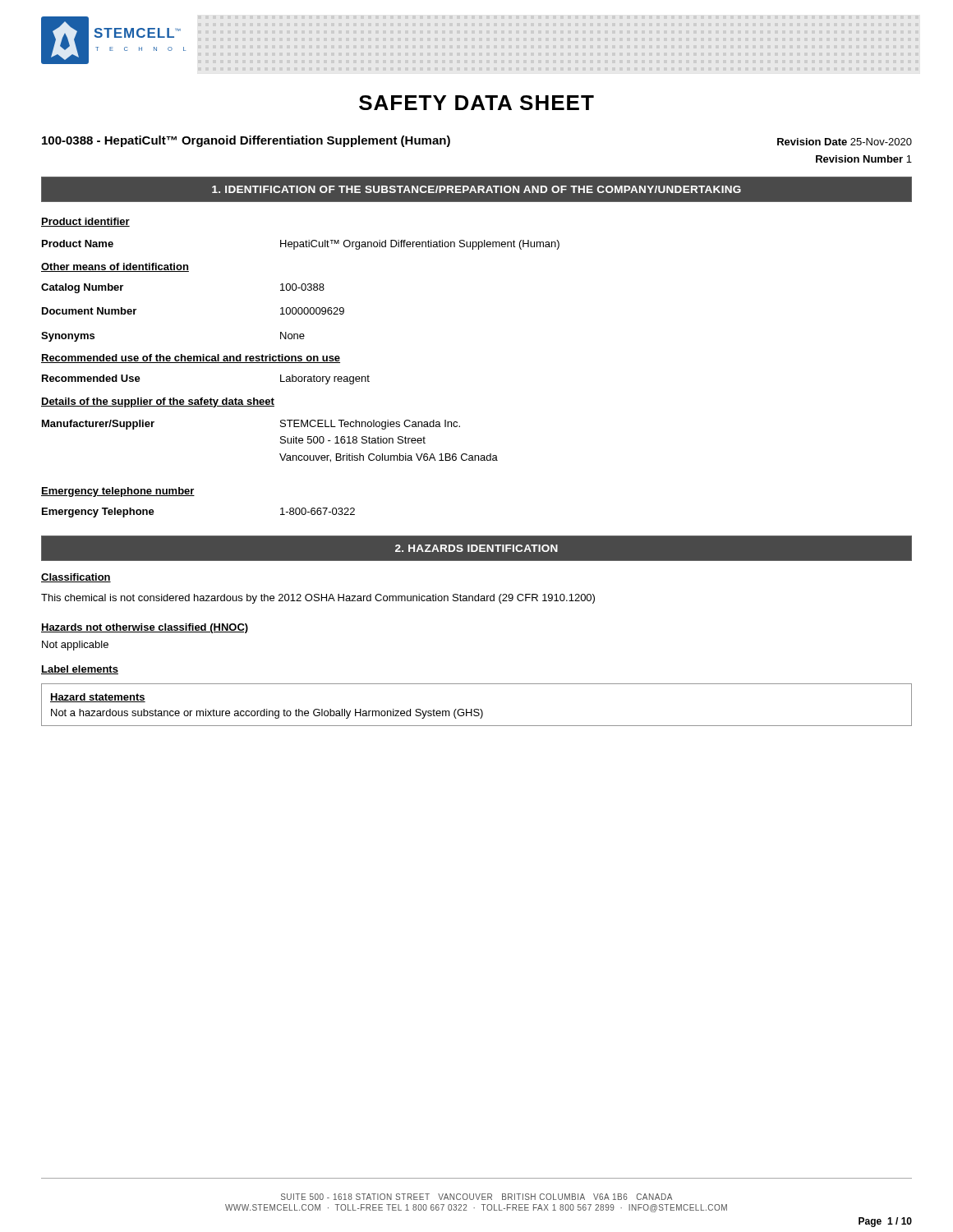Click on the text starting "Other means of identification"
The height and width of the screenshot is (1232, 953).
click(115, 266)
